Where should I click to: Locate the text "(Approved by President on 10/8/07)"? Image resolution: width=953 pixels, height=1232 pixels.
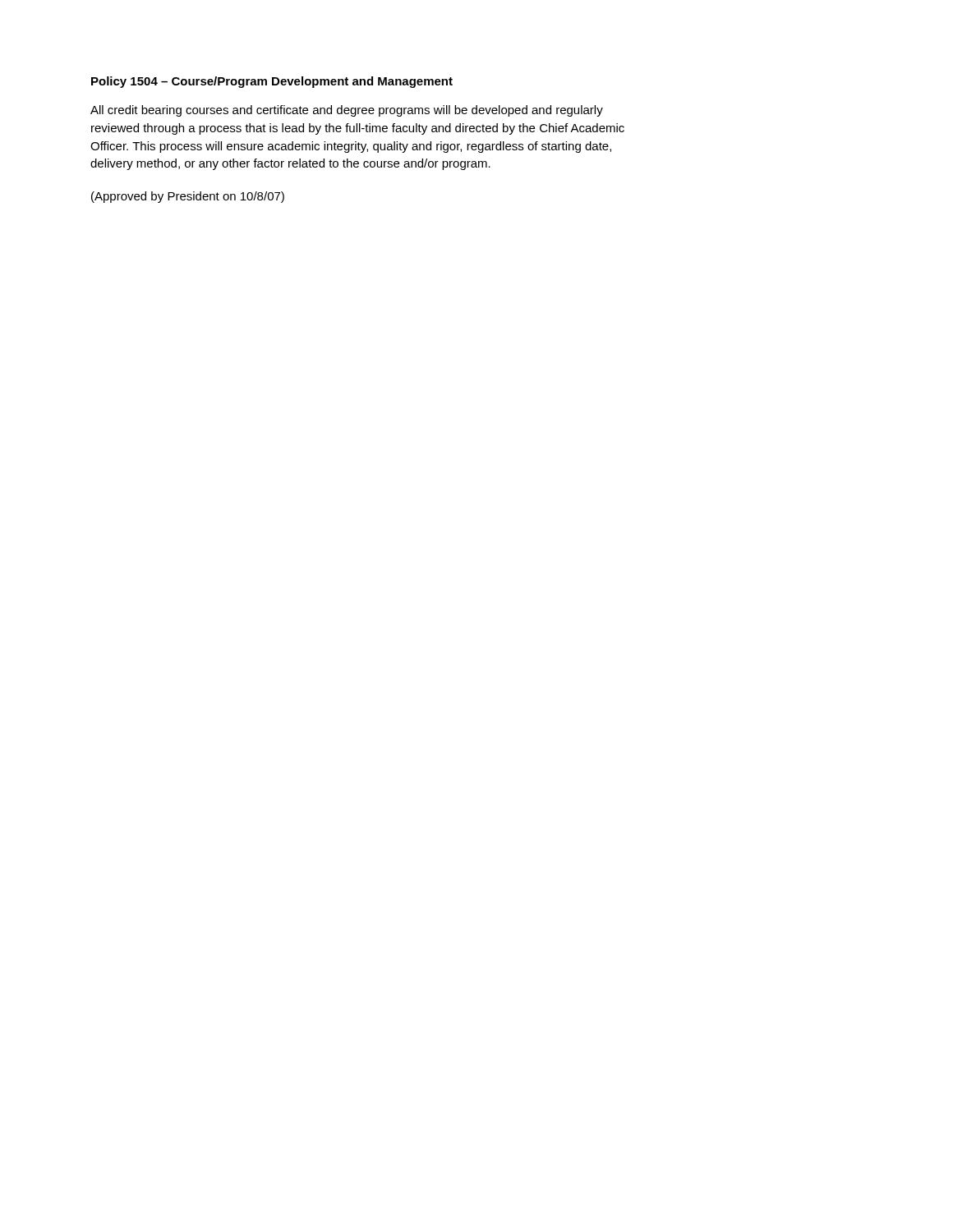[188, 196]
